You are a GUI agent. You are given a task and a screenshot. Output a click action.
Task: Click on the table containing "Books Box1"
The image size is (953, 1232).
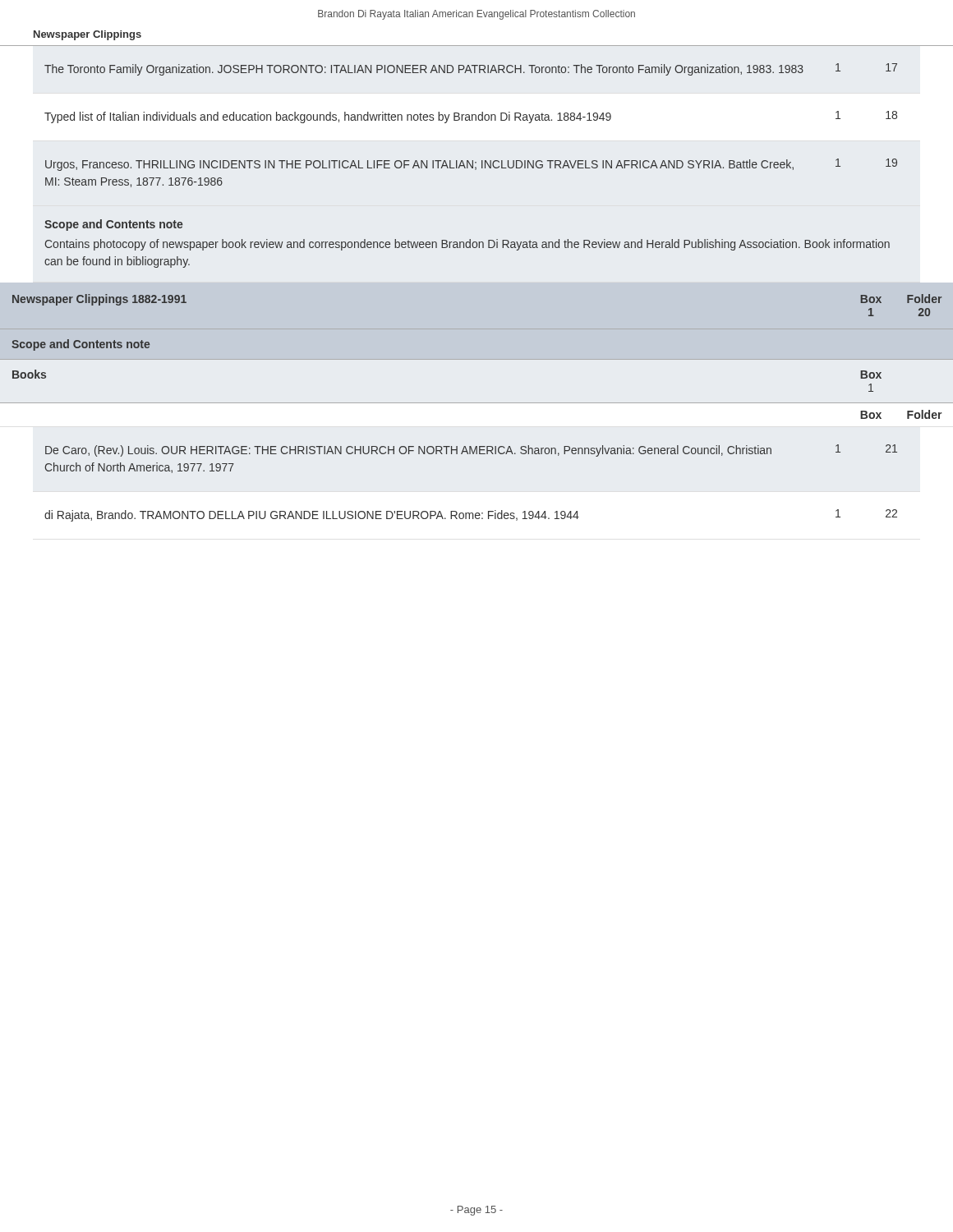point(476,381)
